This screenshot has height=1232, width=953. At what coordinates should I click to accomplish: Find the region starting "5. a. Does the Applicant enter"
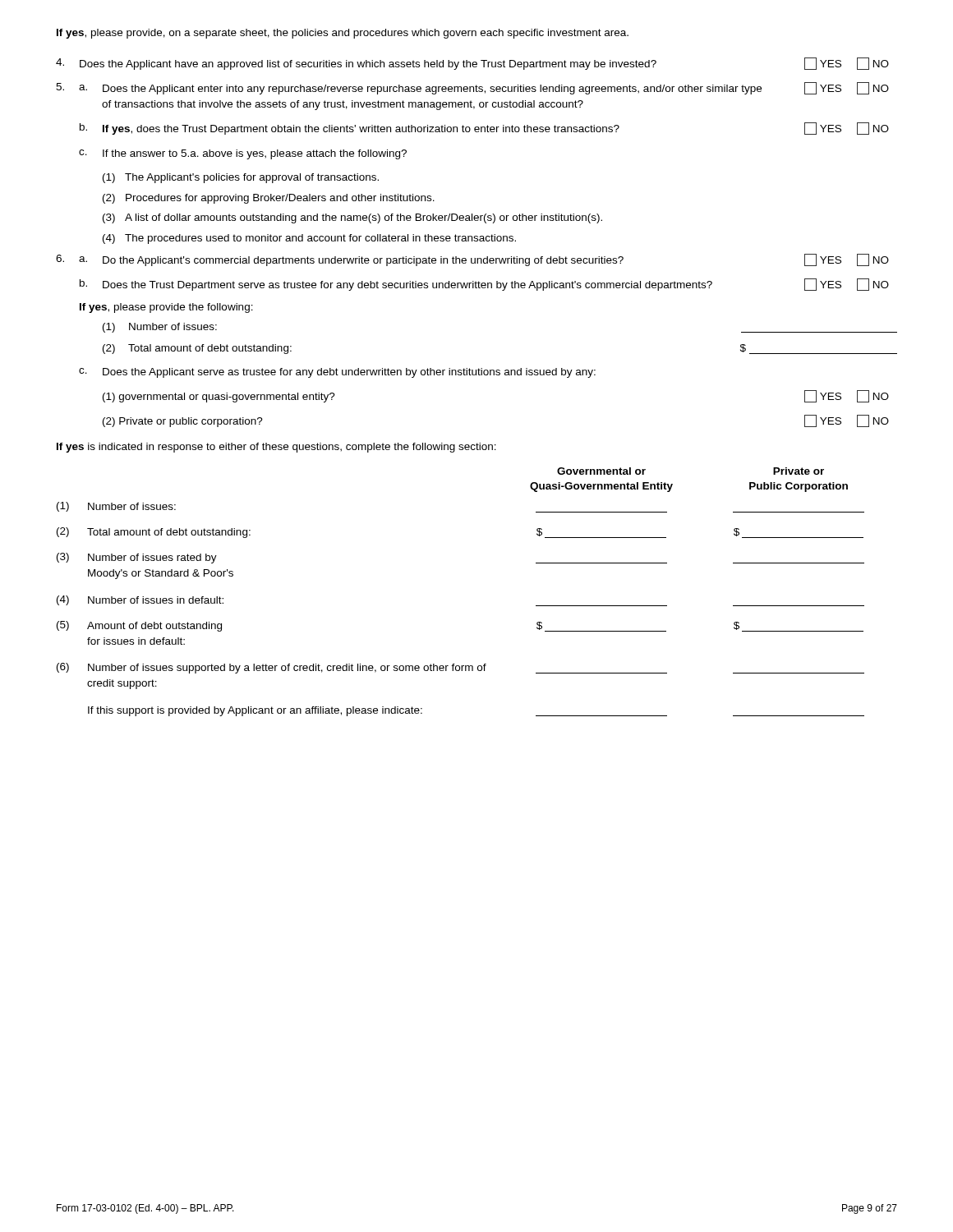point(476,96)
